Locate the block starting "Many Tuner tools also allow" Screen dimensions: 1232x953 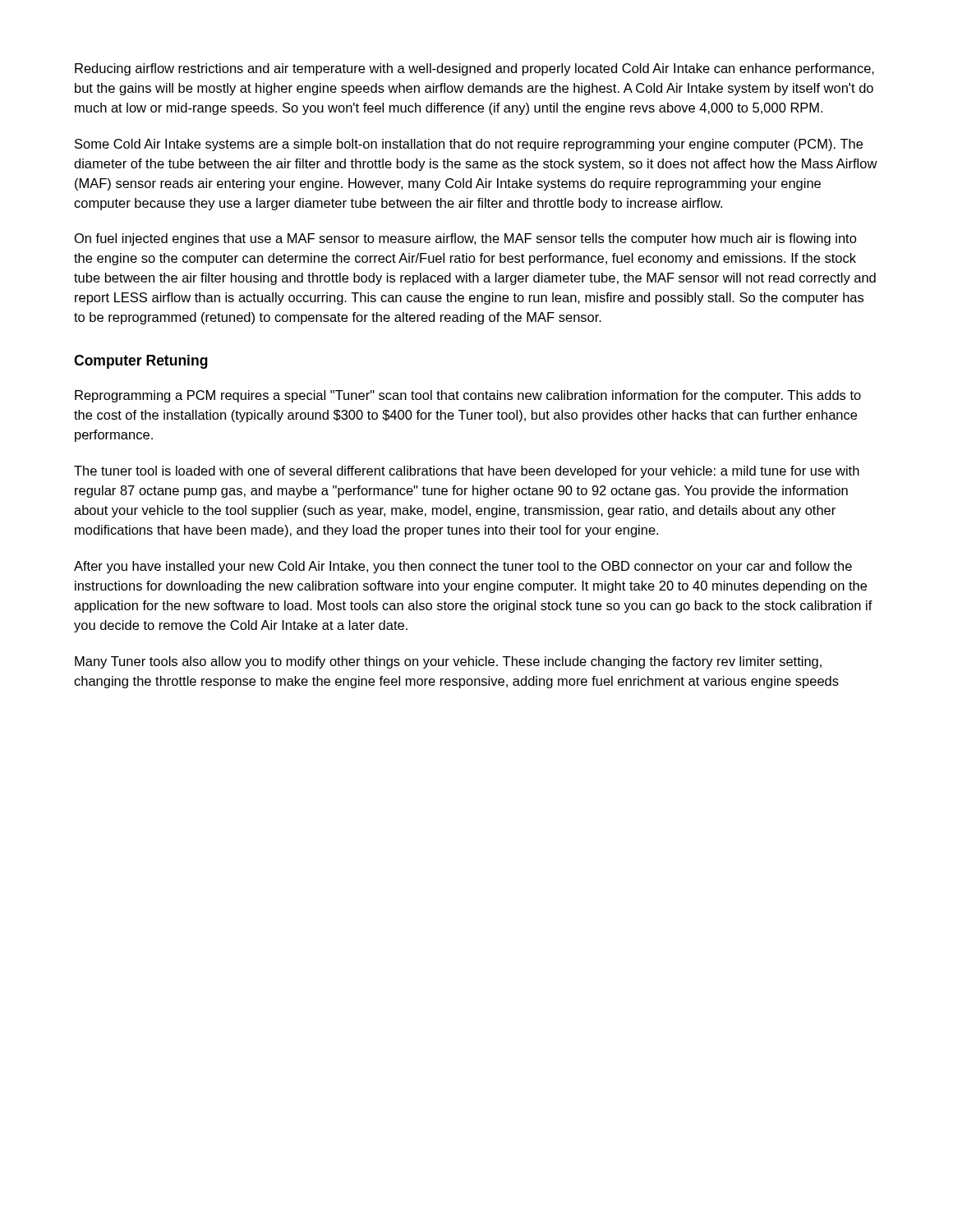456,671
